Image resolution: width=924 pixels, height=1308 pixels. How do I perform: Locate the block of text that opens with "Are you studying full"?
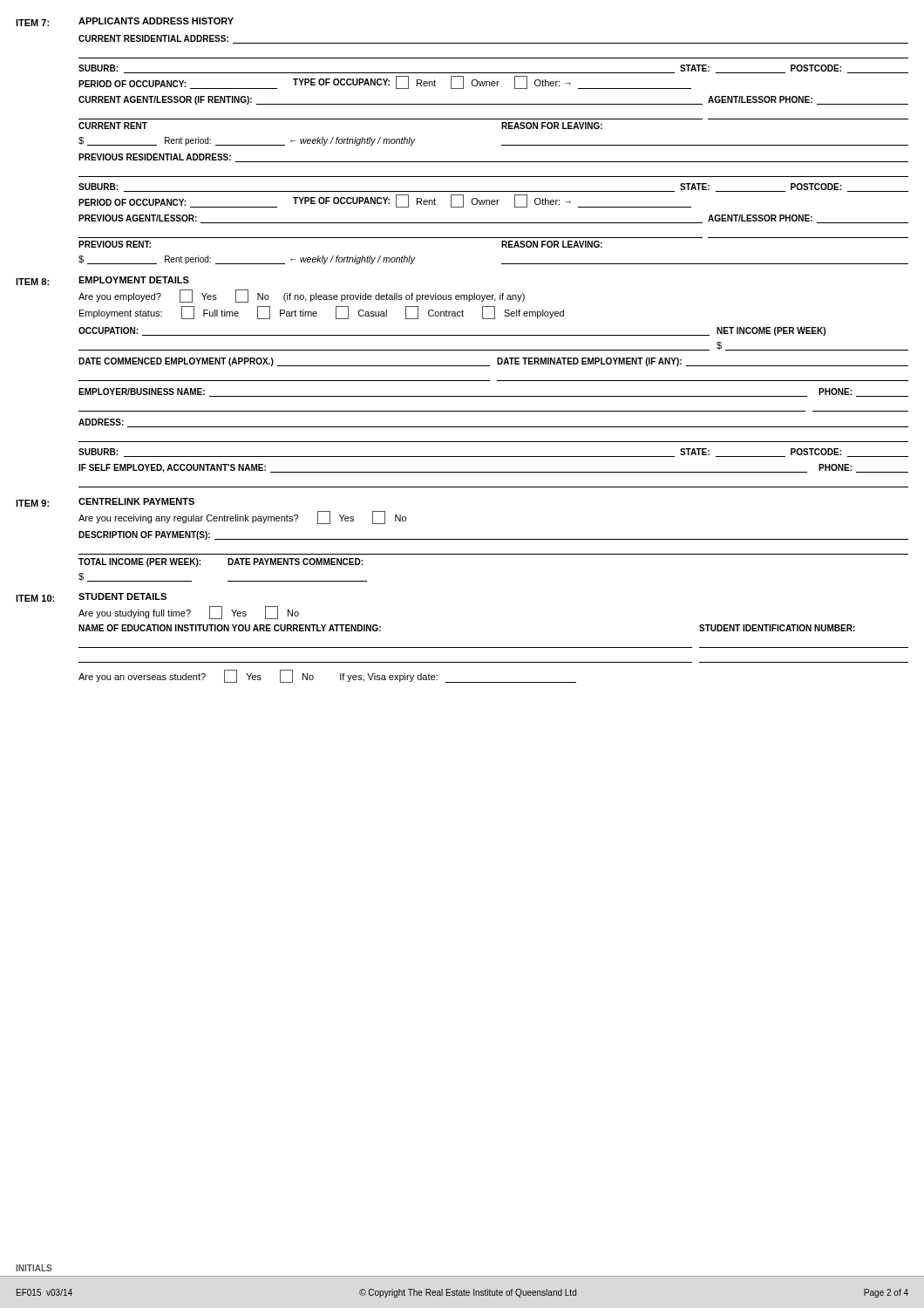coord(189,613)
